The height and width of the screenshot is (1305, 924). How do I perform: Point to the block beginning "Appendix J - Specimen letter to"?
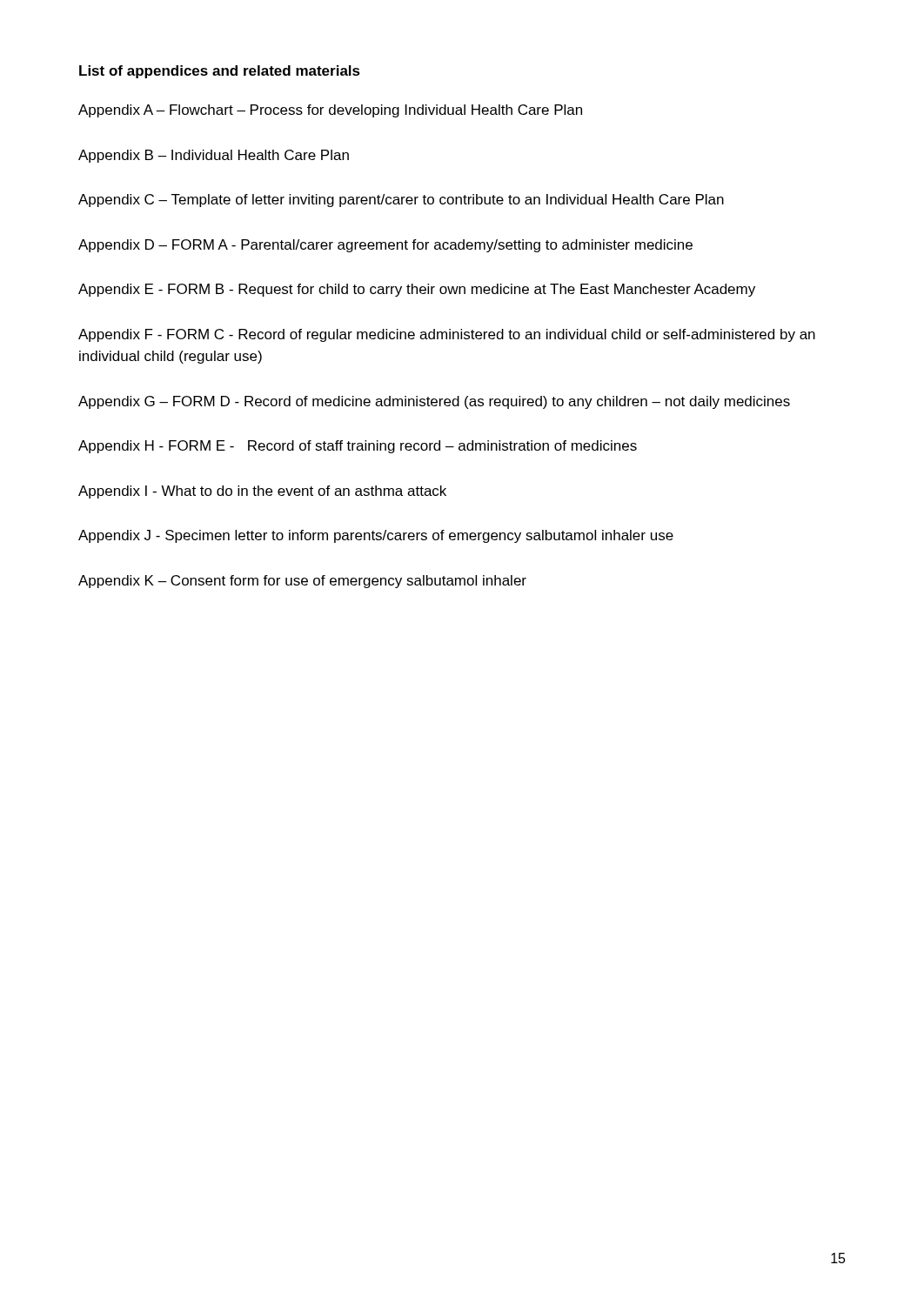pyautogui.click(x=376, y=536)
